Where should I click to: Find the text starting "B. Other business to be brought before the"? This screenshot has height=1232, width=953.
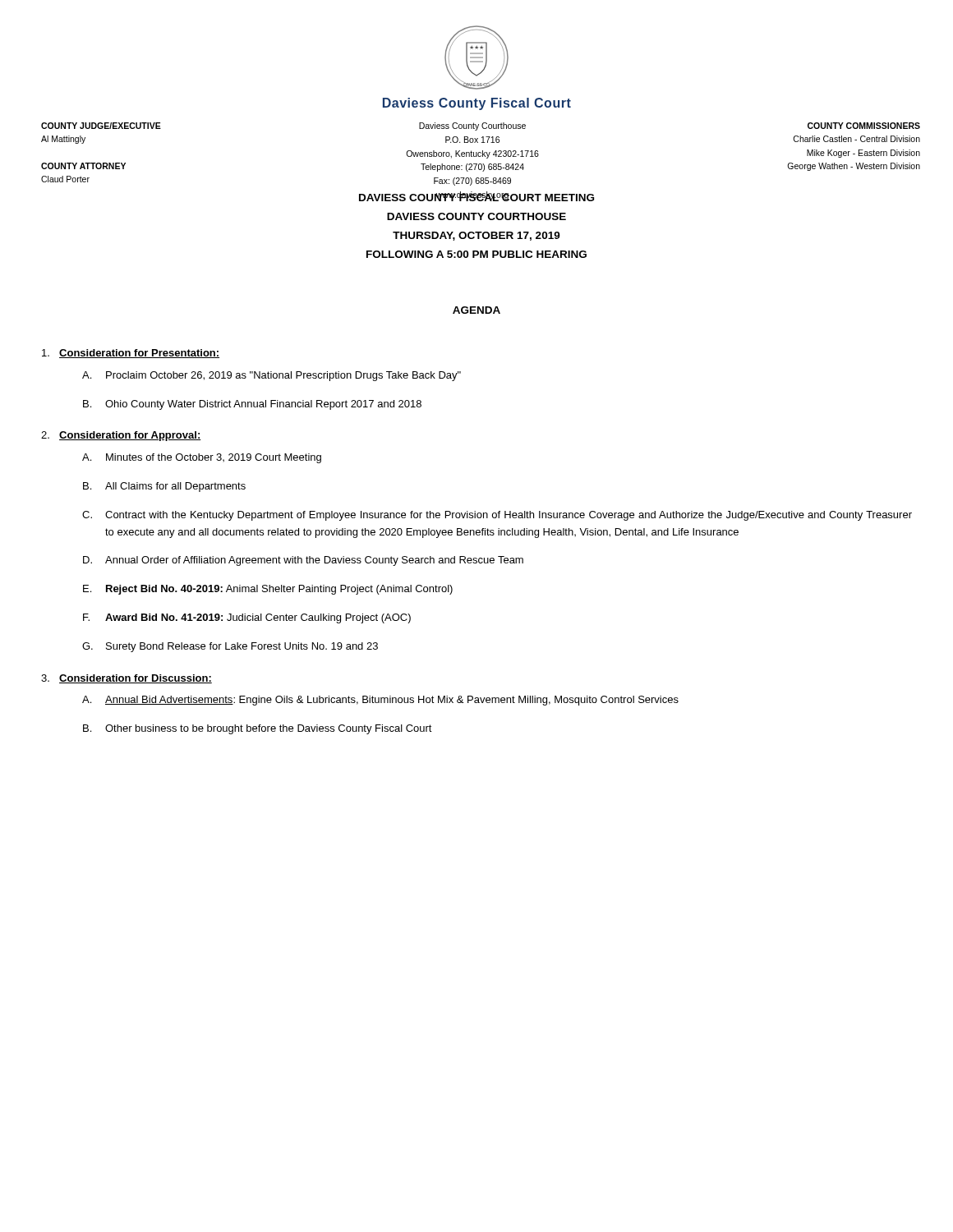258,729
